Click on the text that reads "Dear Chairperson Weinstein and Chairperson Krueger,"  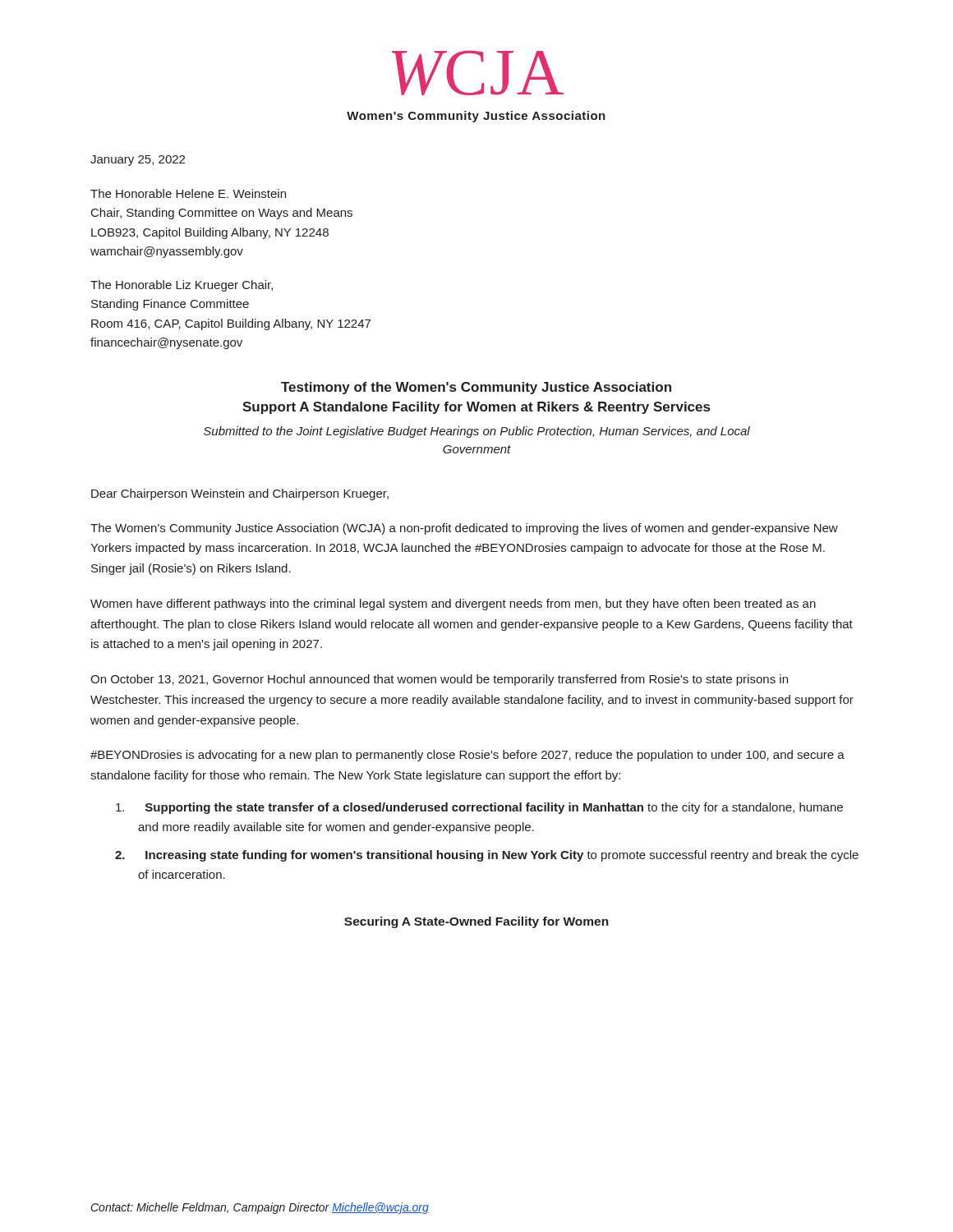click(240, 493)
